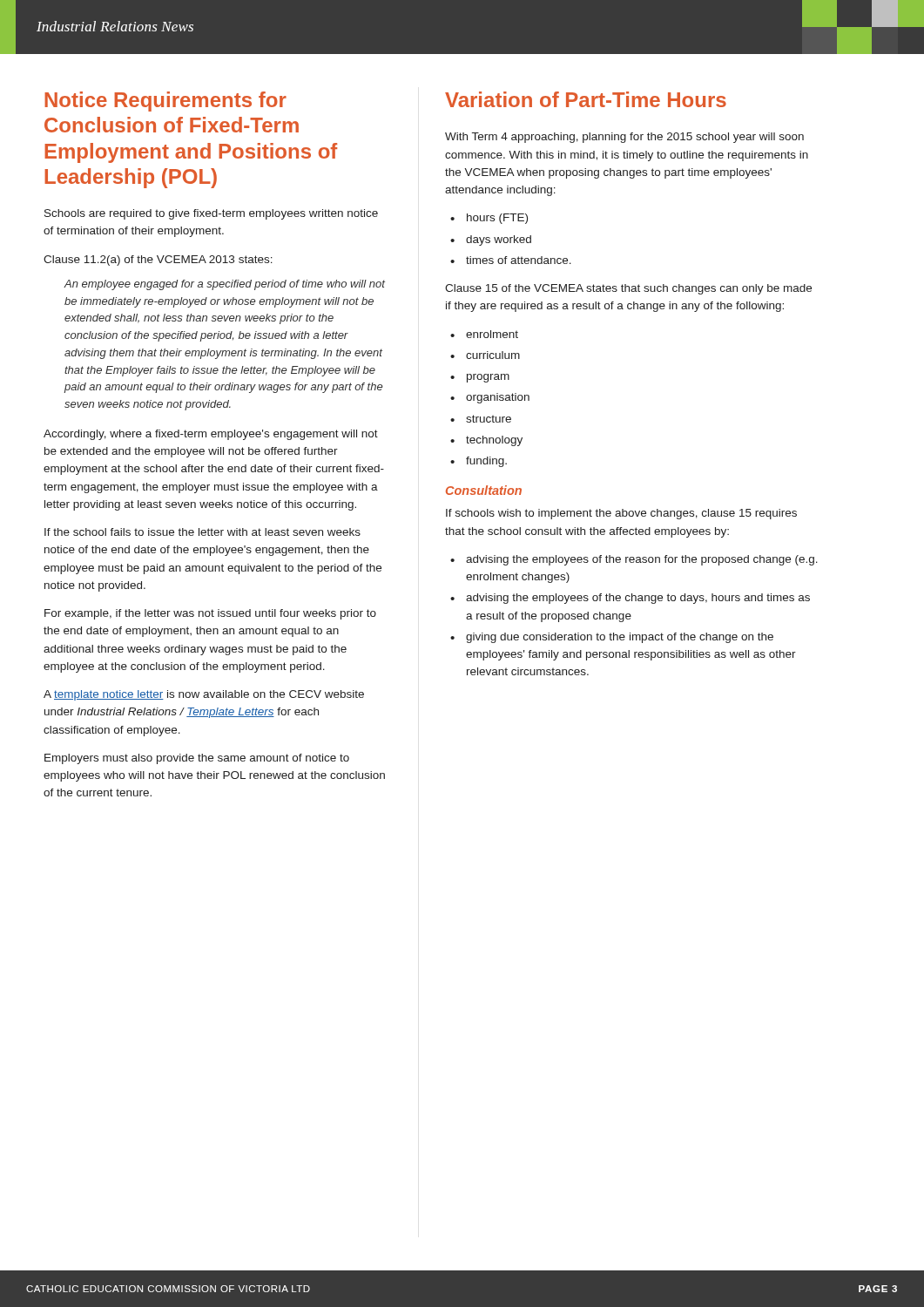Select the title containing "Notice Requirements for Conclusion"
Screen dimensions: 1307x924
coord(215,138)
